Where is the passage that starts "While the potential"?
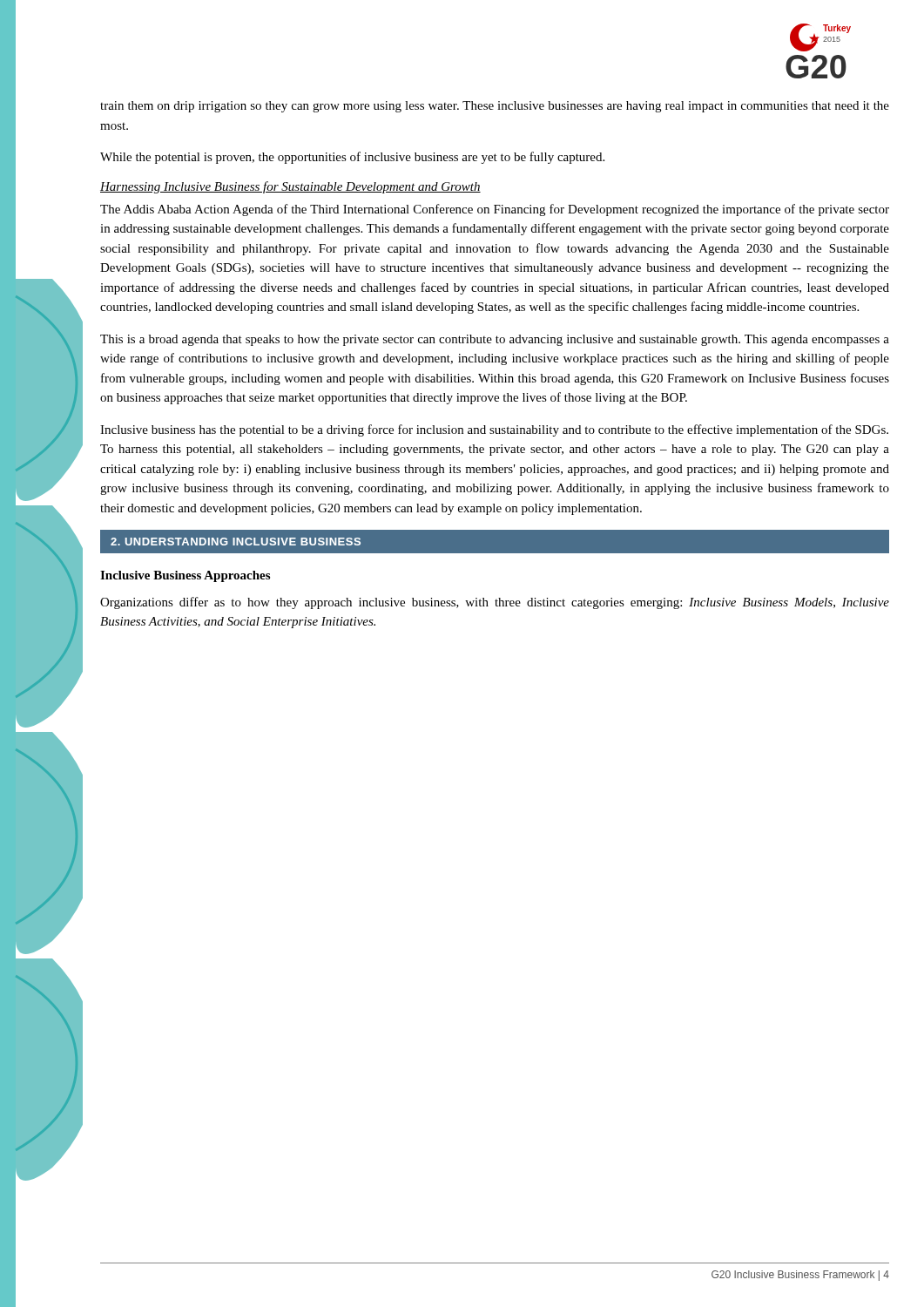 click(495, 157)
